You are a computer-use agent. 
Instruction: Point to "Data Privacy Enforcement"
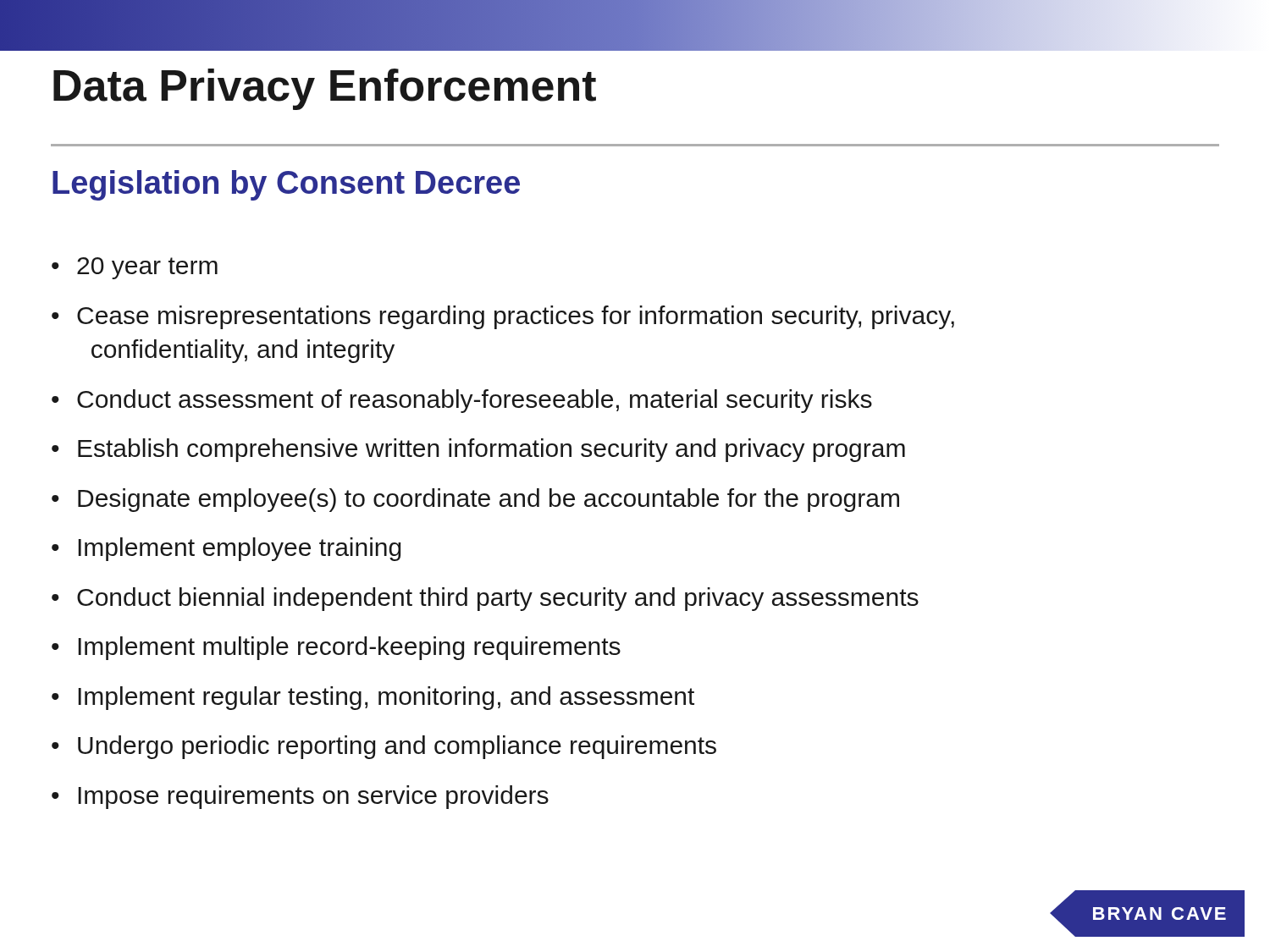(324, 86)
